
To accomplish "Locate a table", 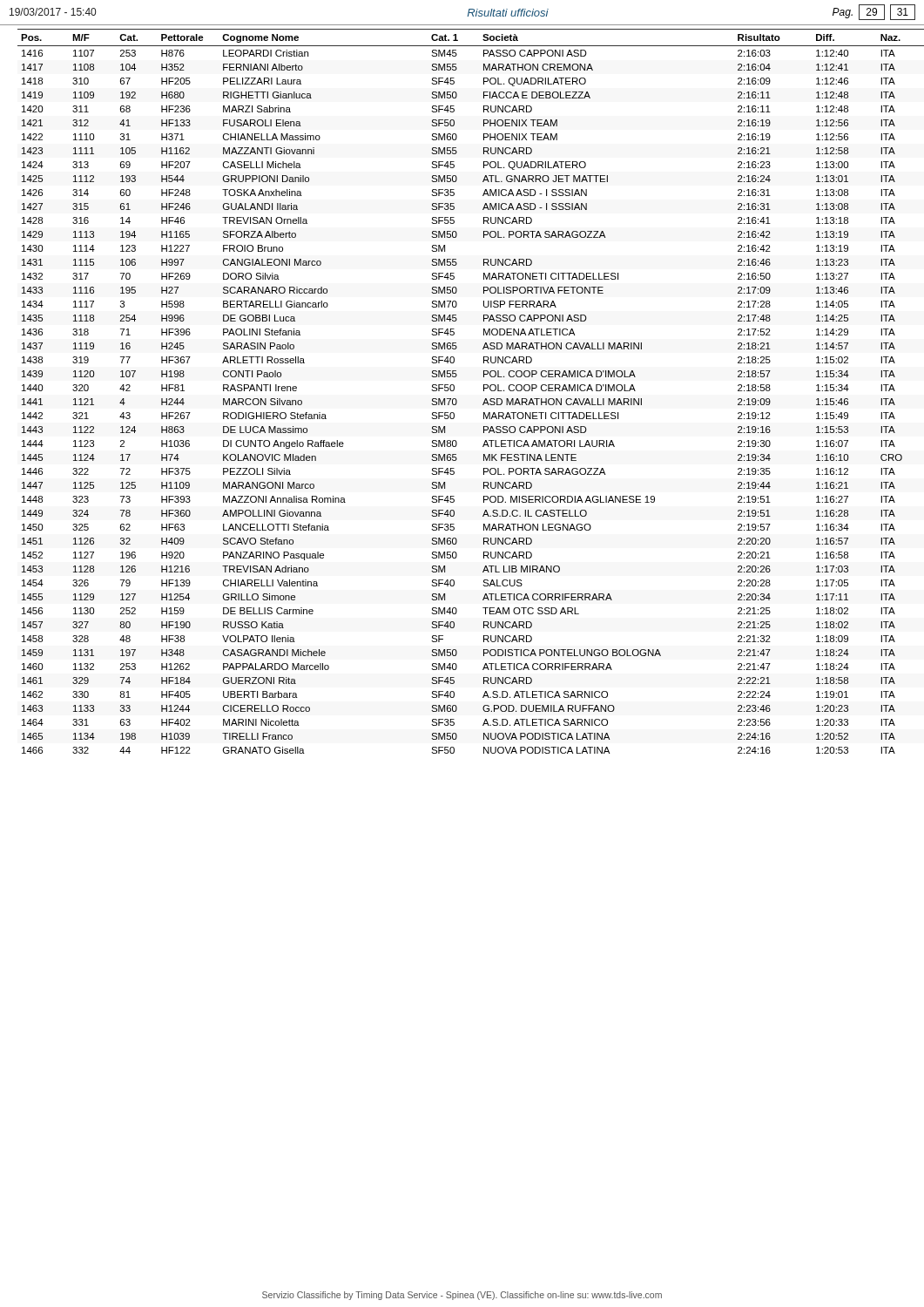I will tap(462, 393).
